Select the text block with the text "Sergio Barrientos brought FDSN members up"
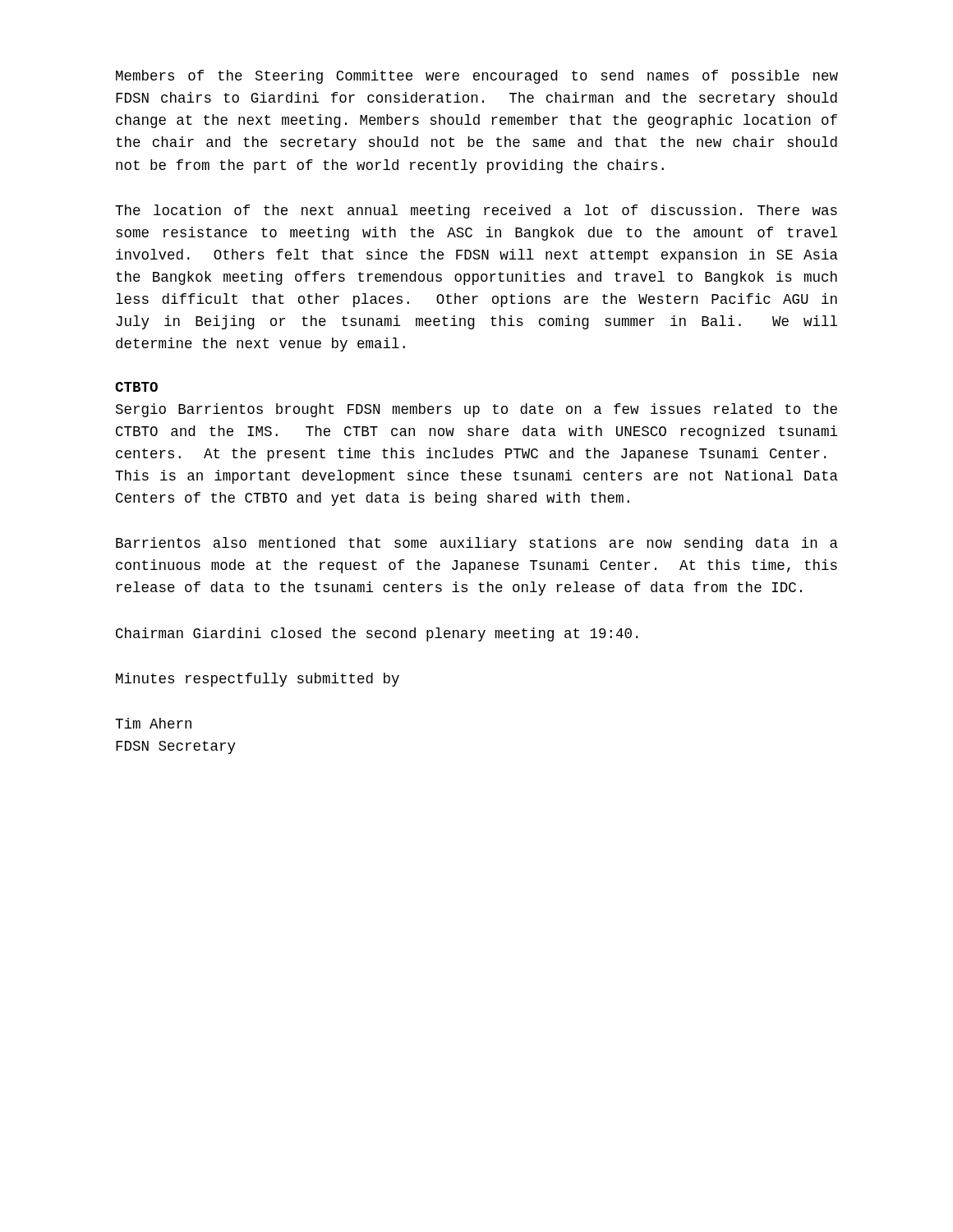This screenshot has width=953, height=1232. (x=476, y=454)
